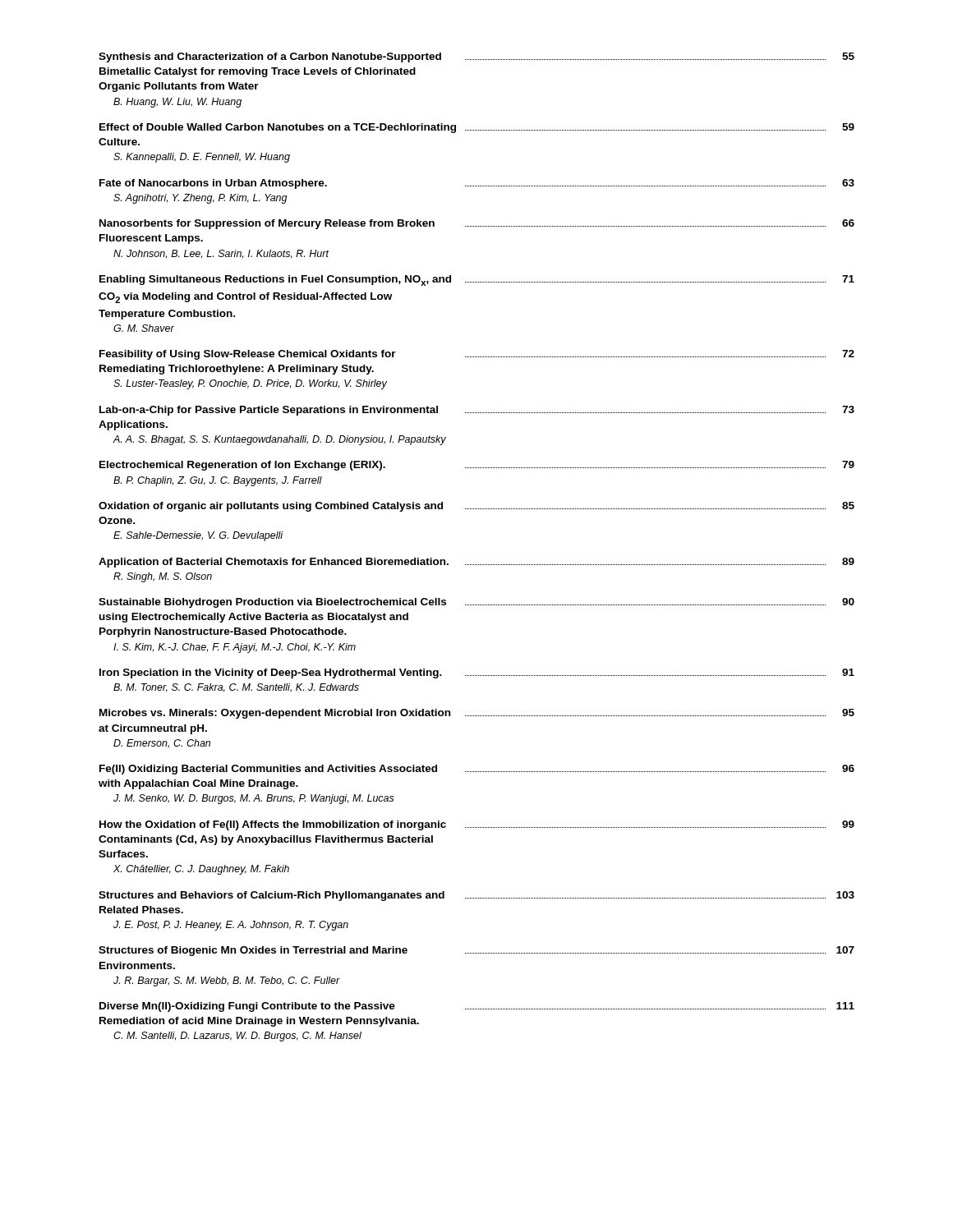Find the text block starting "Nanosorbents for Suppression of Mercury Release from"
953x1232 pixels.
pos(477,224)
